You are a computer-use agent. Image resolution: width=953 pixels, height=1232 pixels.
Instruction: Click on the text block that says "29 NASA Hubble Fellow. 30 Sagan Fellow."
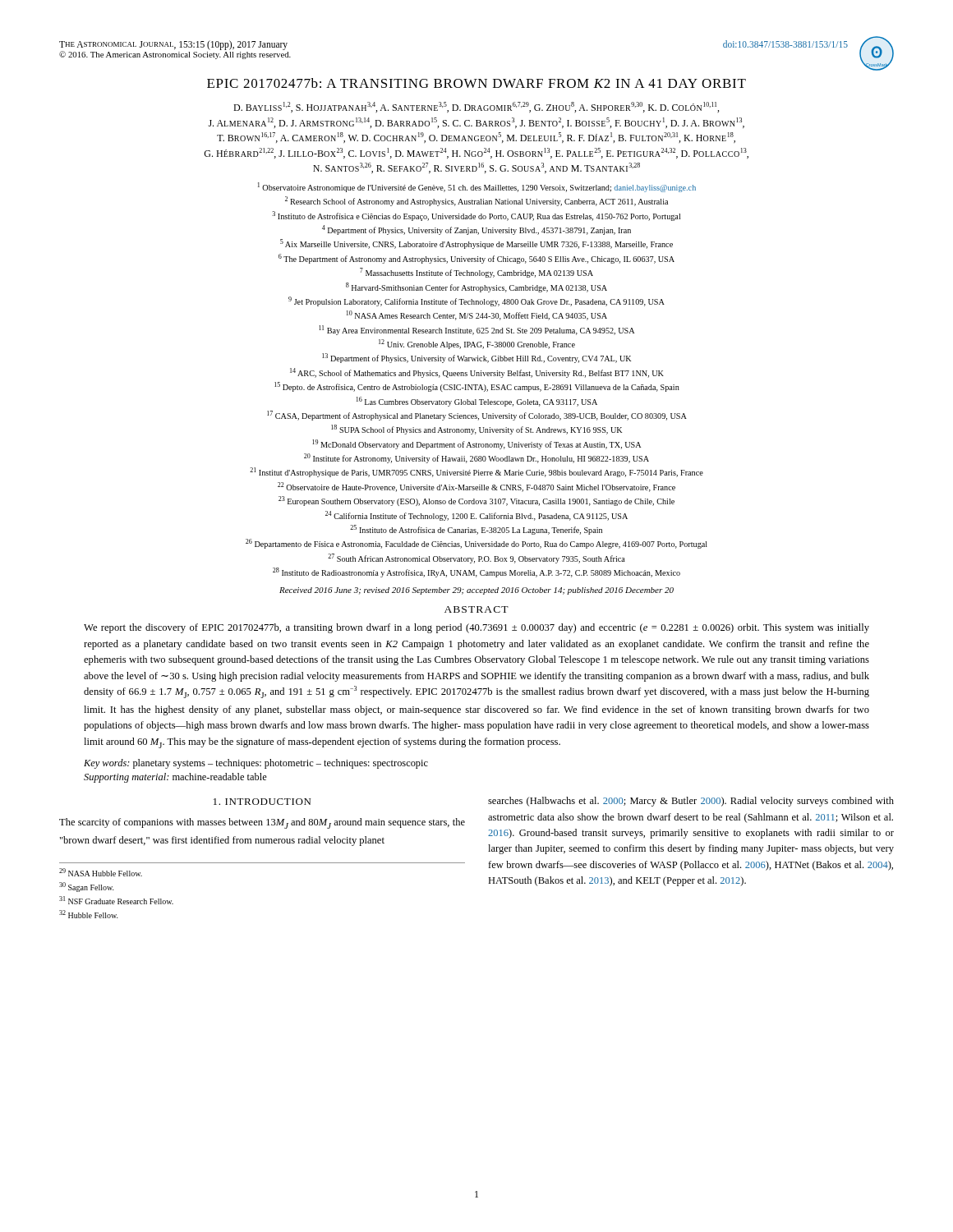click(x=116, y=893)
